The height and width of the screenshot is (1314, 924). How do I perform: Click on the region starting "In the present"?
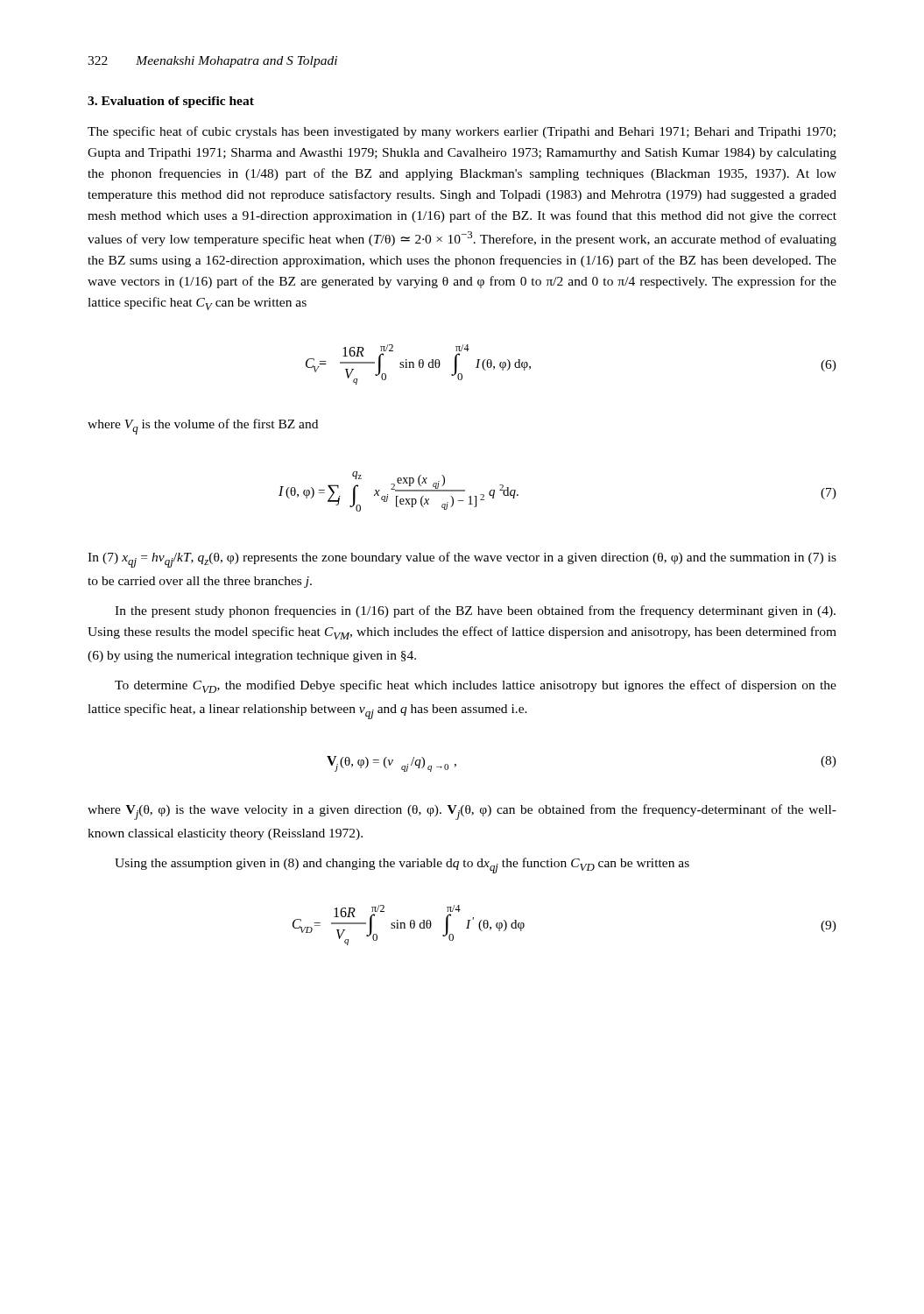pos(462,632)
